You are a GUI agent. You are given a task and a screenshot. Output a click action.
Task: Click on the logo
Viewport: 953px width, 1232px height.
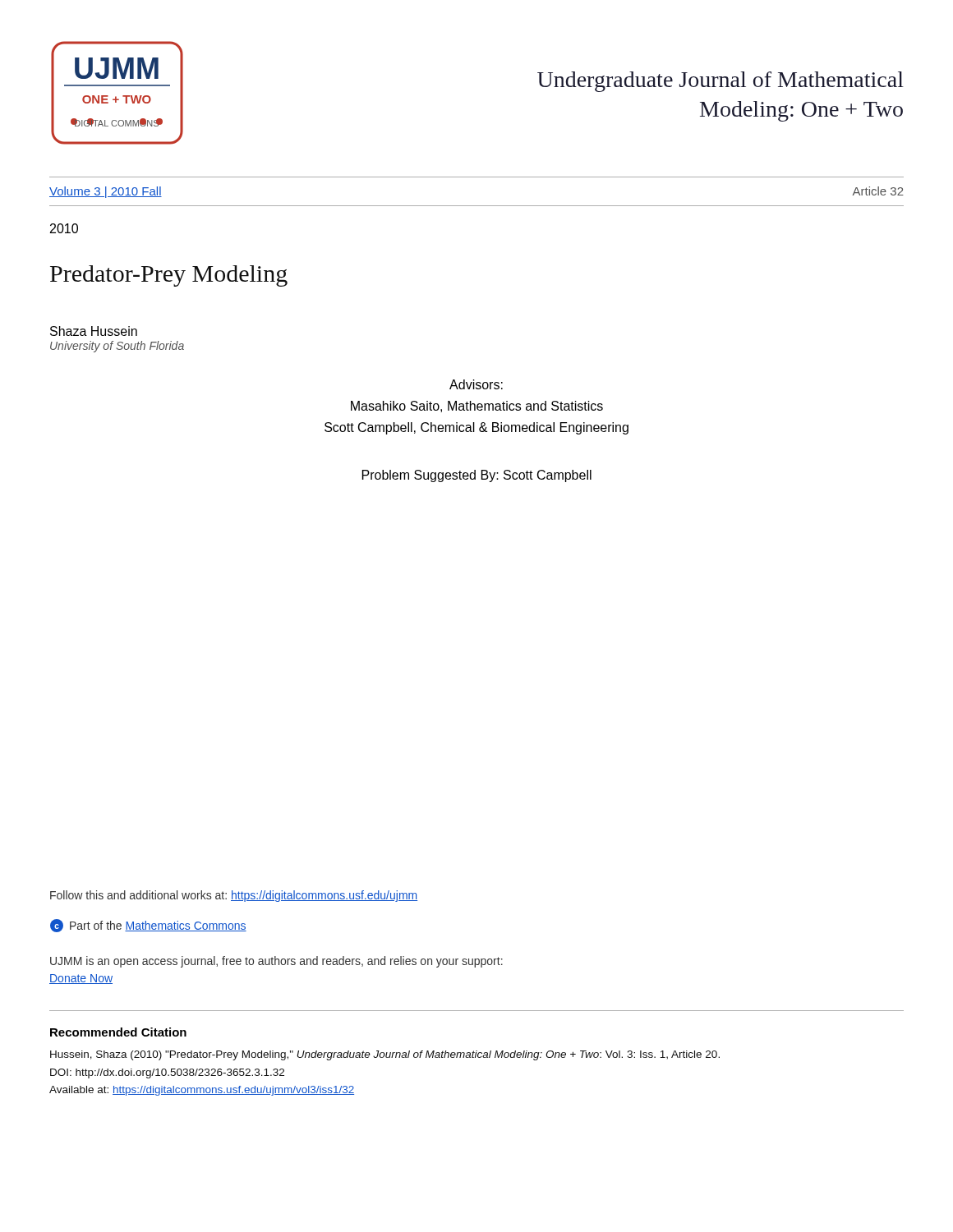(x=117, y=94)
